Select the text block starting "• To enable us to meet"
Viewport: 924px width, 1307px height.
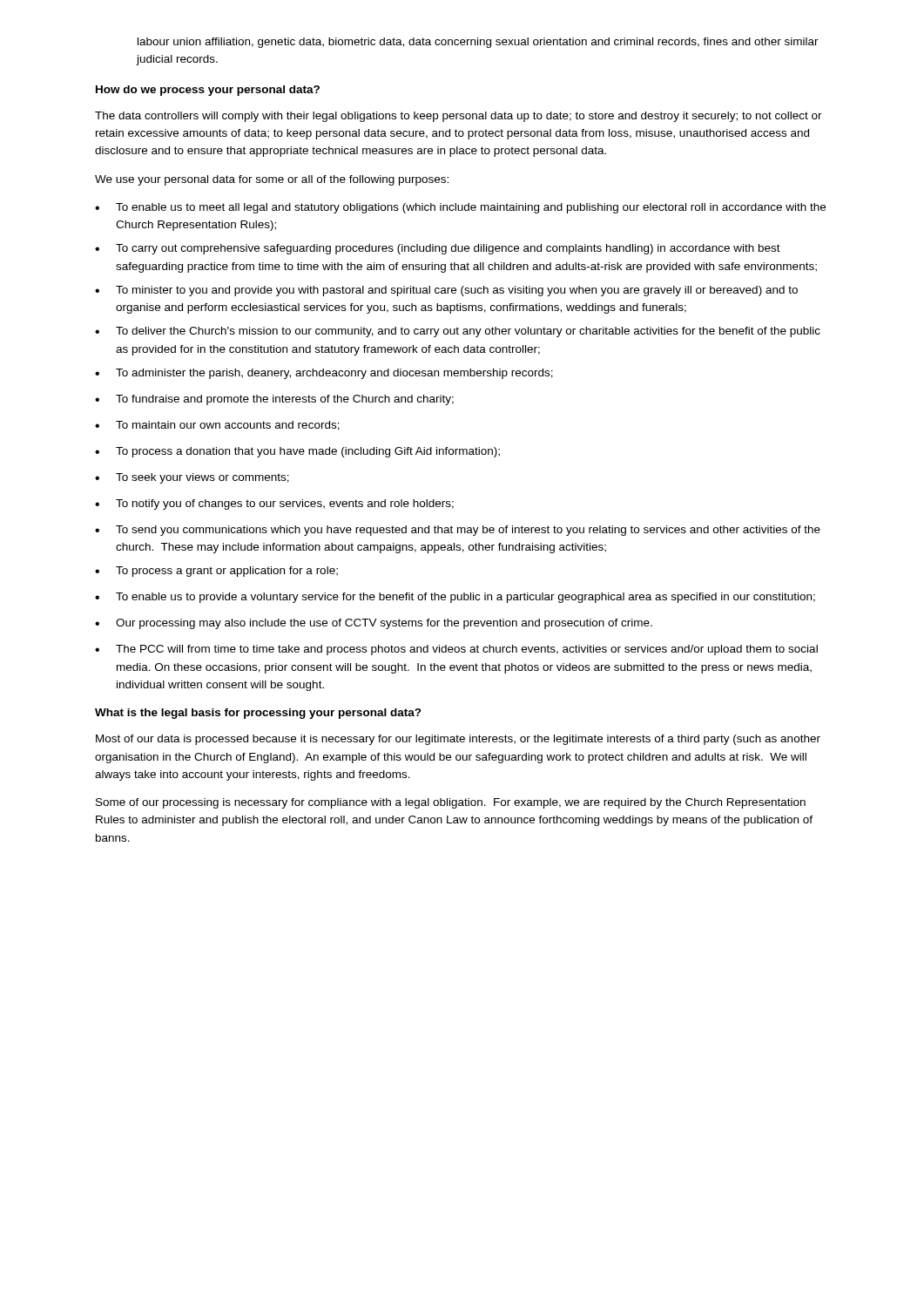[x=462, y=216]
